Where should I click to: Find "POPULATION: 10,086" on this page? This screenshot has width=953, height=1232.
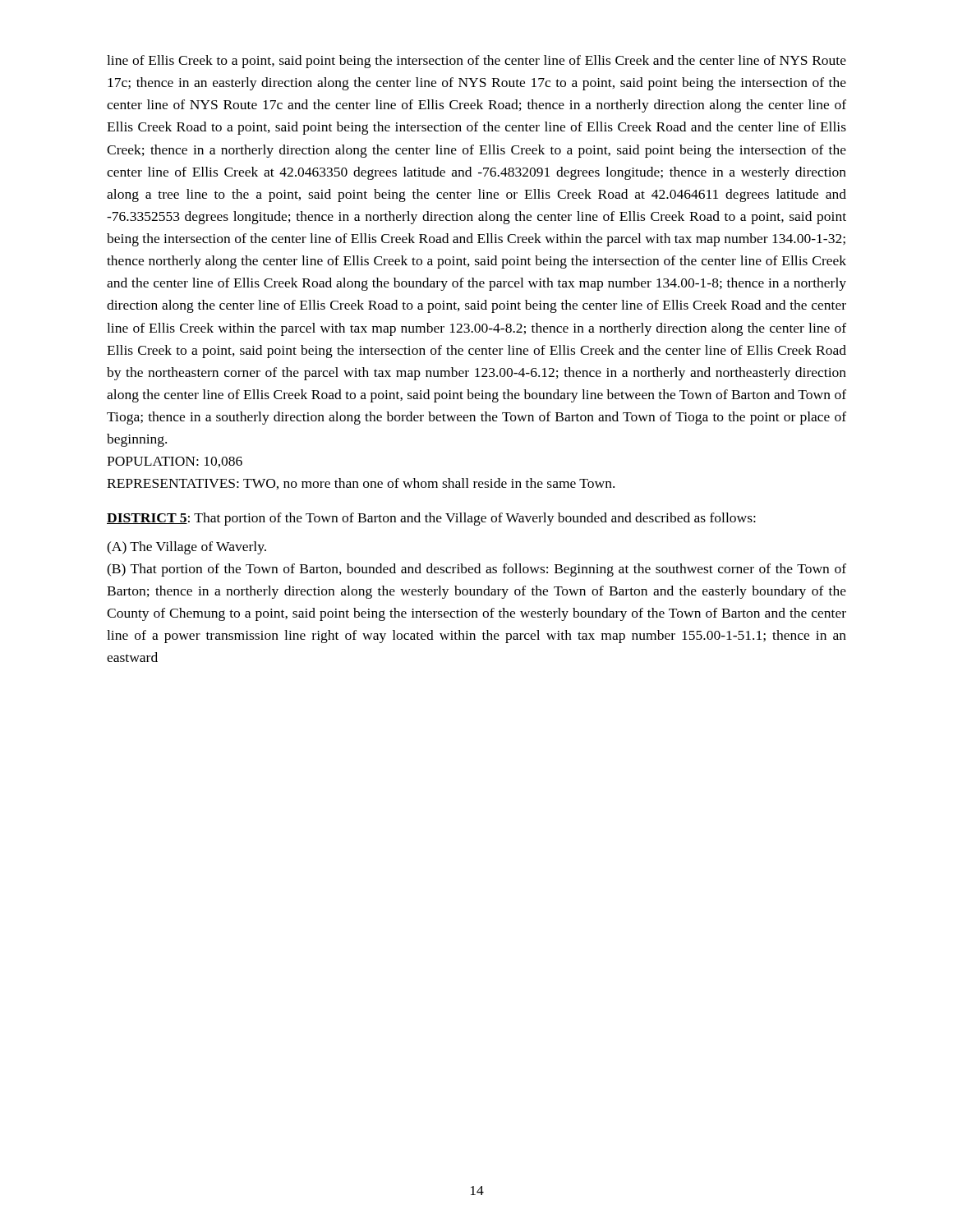[x=175, y=461]
